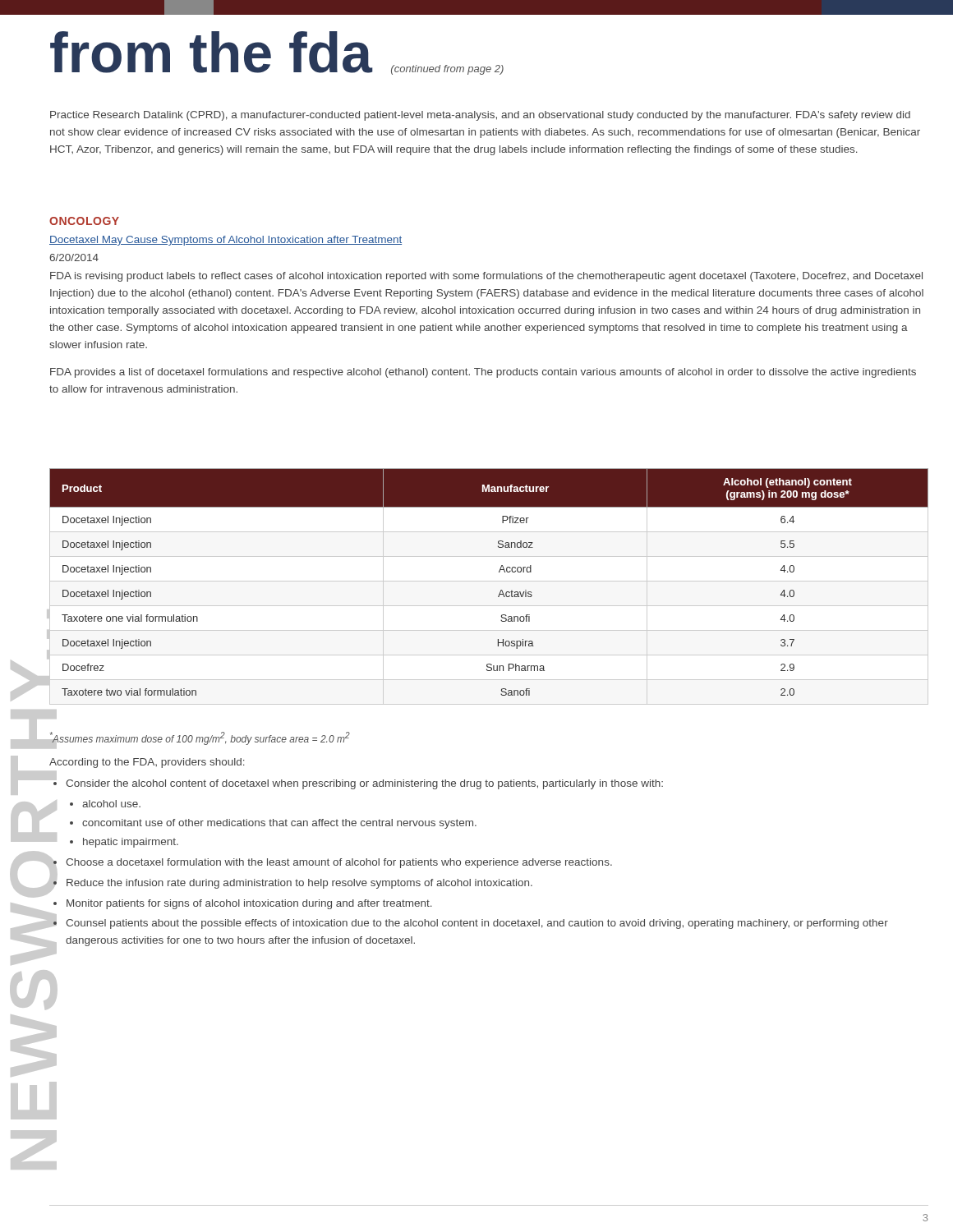Click on the text block that says "Practice Research Datalink (CPRD), a manufacturer-conducted patient-level"
This screenshot has width=953, height=1232.
(489, 133)
